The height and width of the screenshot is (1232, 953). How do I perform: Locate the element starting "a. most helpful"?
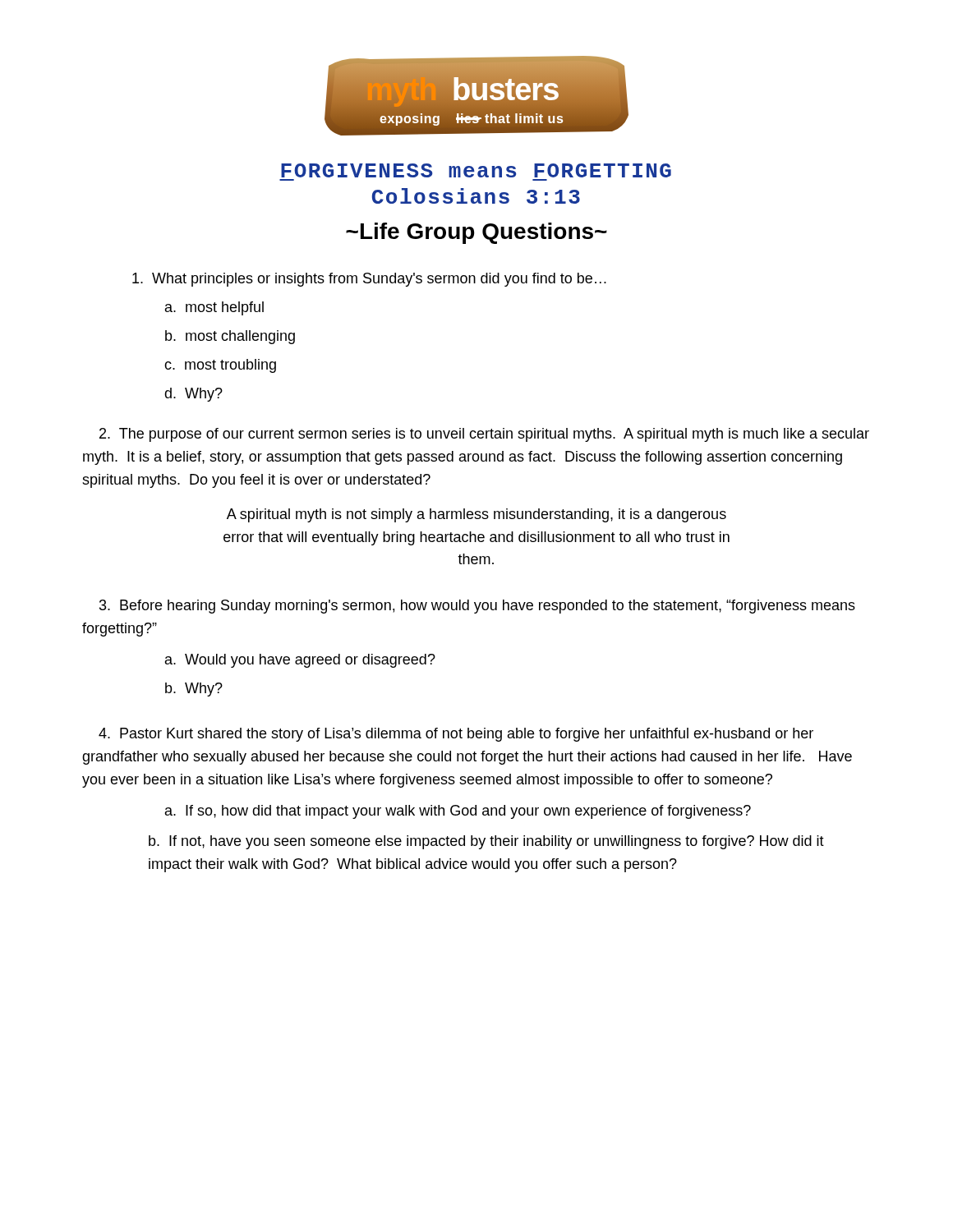coord(214,307)
